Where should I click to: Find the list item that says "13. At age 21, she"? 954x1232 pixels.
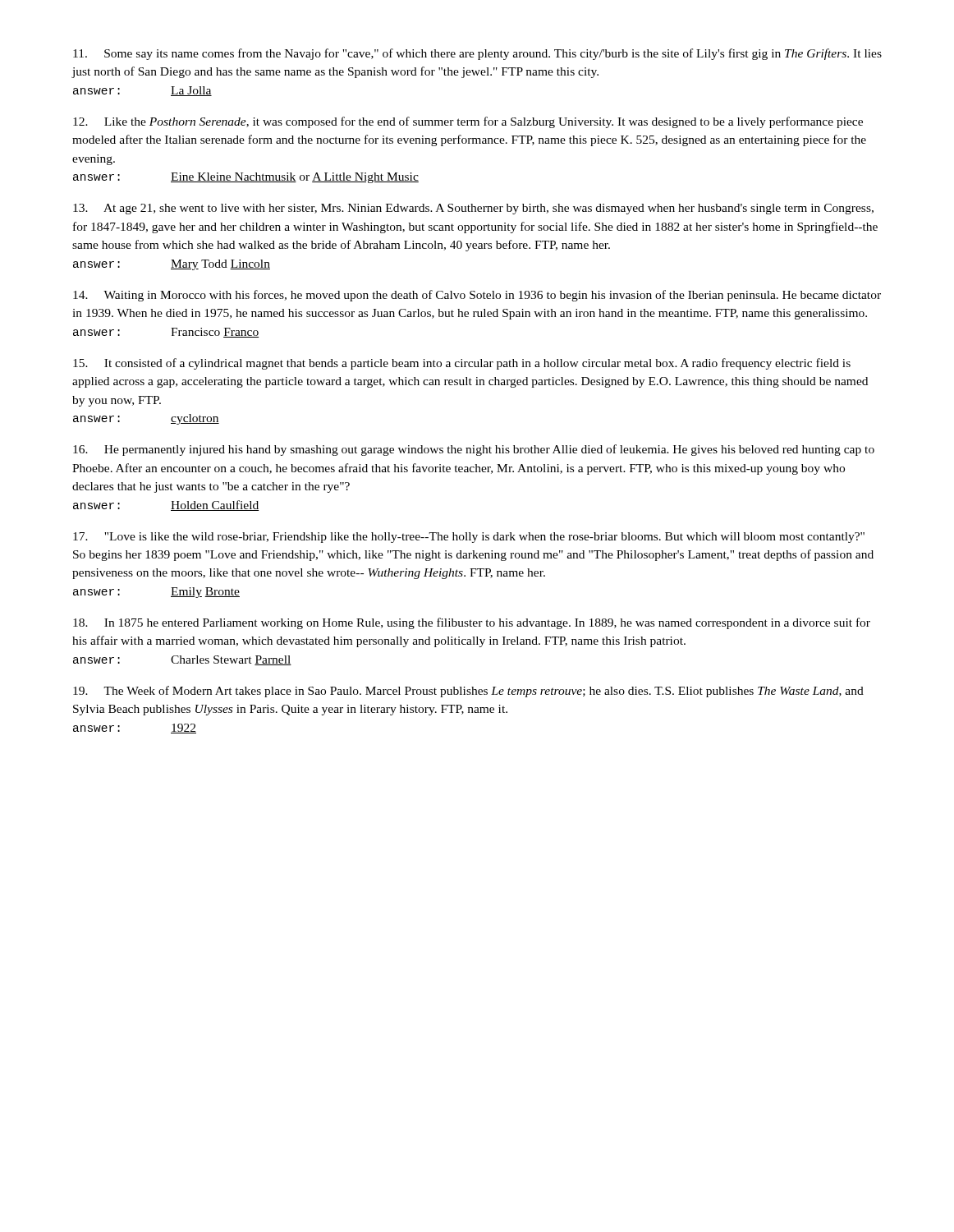click(x=477, y=235)
